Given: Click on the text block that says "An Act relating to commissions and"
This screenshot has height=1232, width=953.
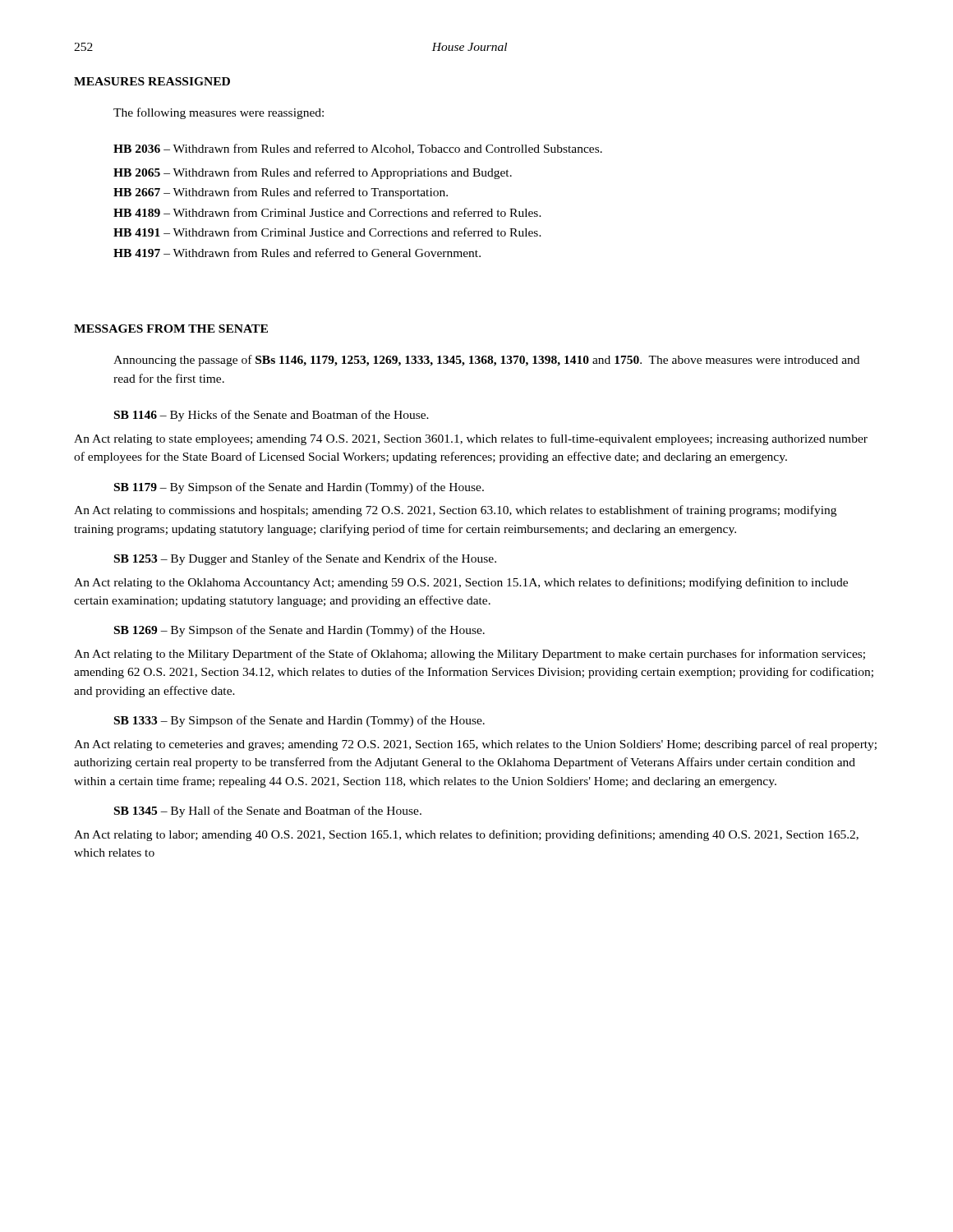Looking at the screenshot, I should pos(455,519).
